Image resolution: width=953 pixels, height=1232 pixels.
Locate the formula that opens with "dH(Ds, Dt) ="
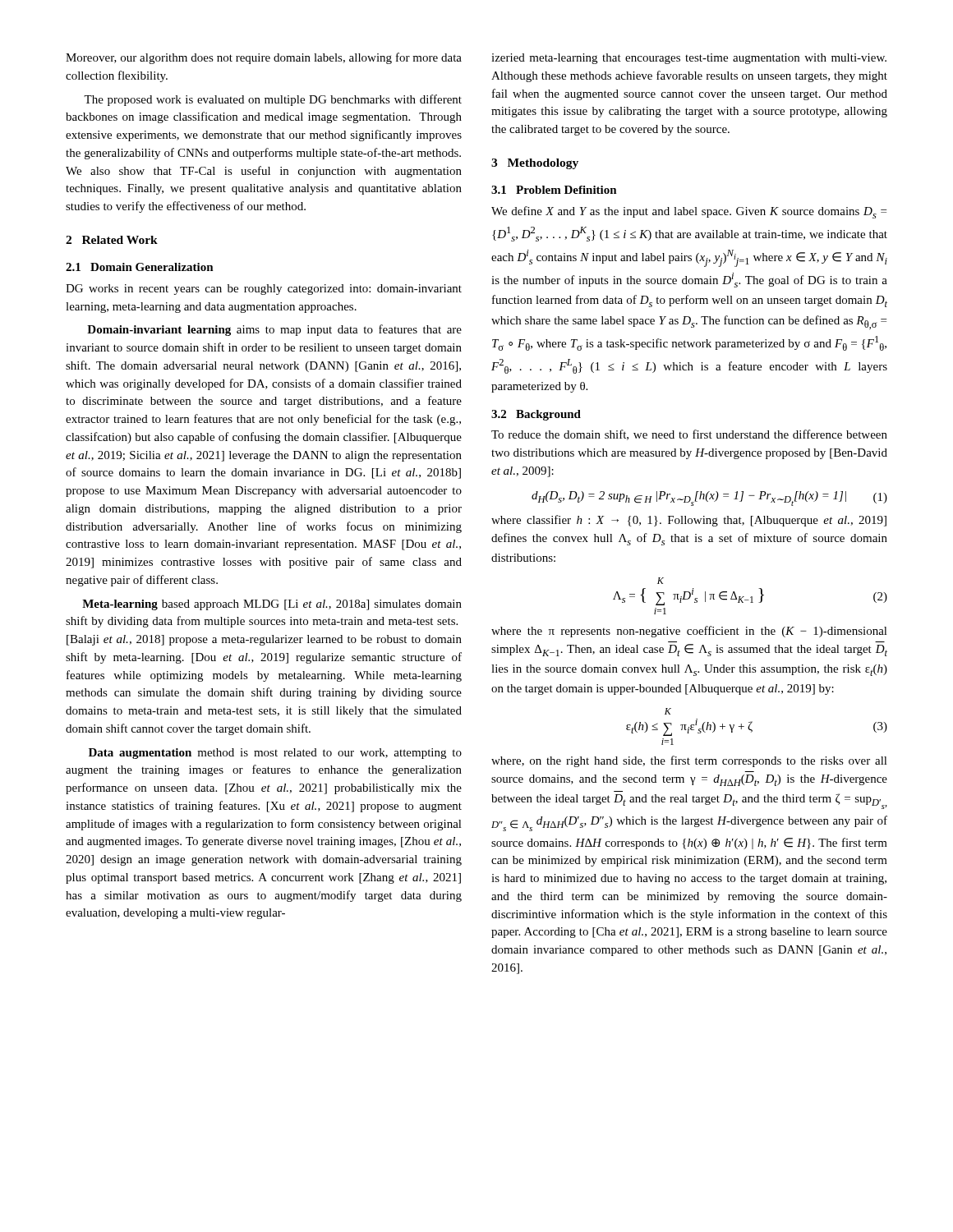[x=689, y=498]
